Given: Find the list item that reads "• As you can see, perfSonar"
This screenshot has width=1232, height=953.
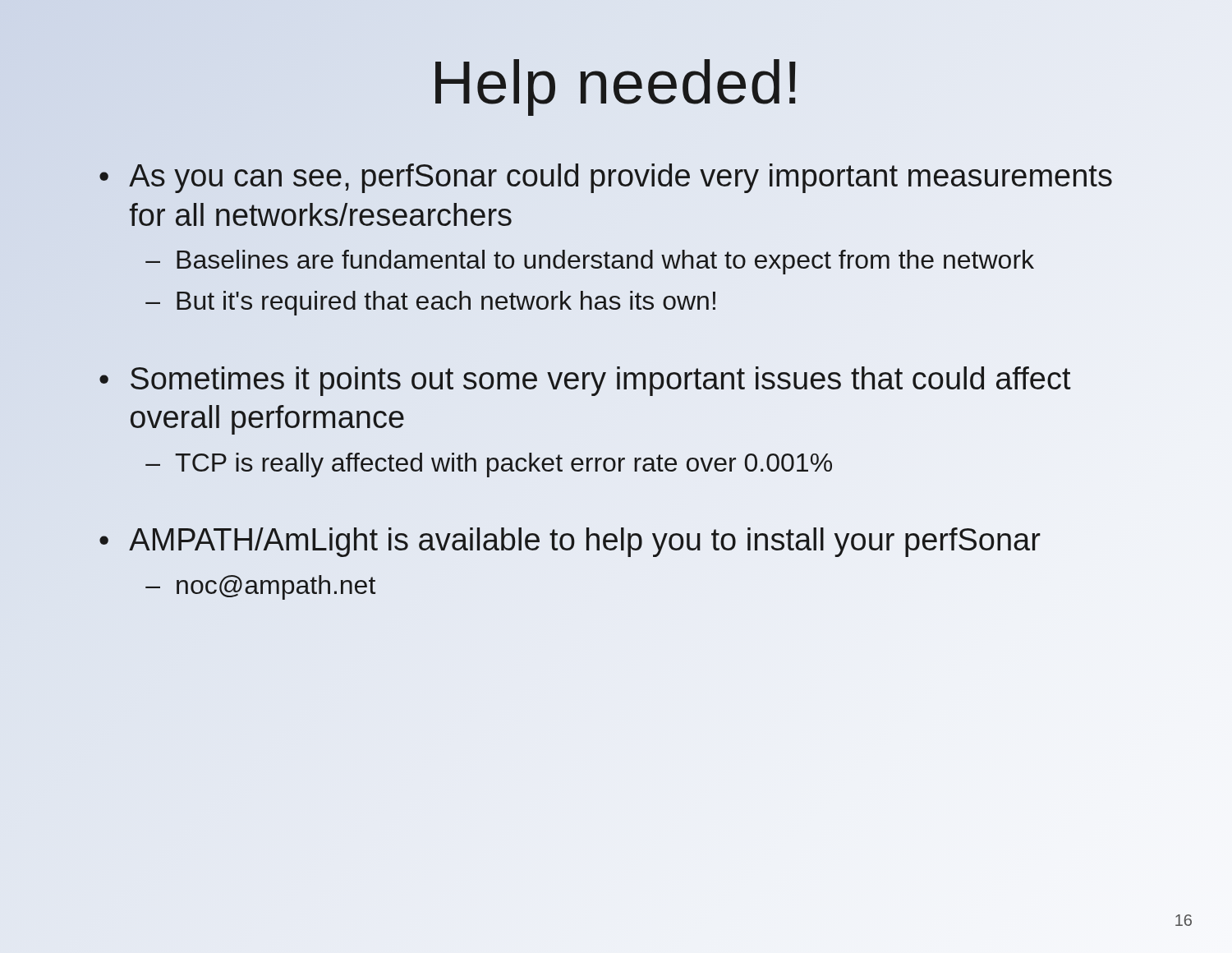Looking at the screenshot, I should point(616,241).
